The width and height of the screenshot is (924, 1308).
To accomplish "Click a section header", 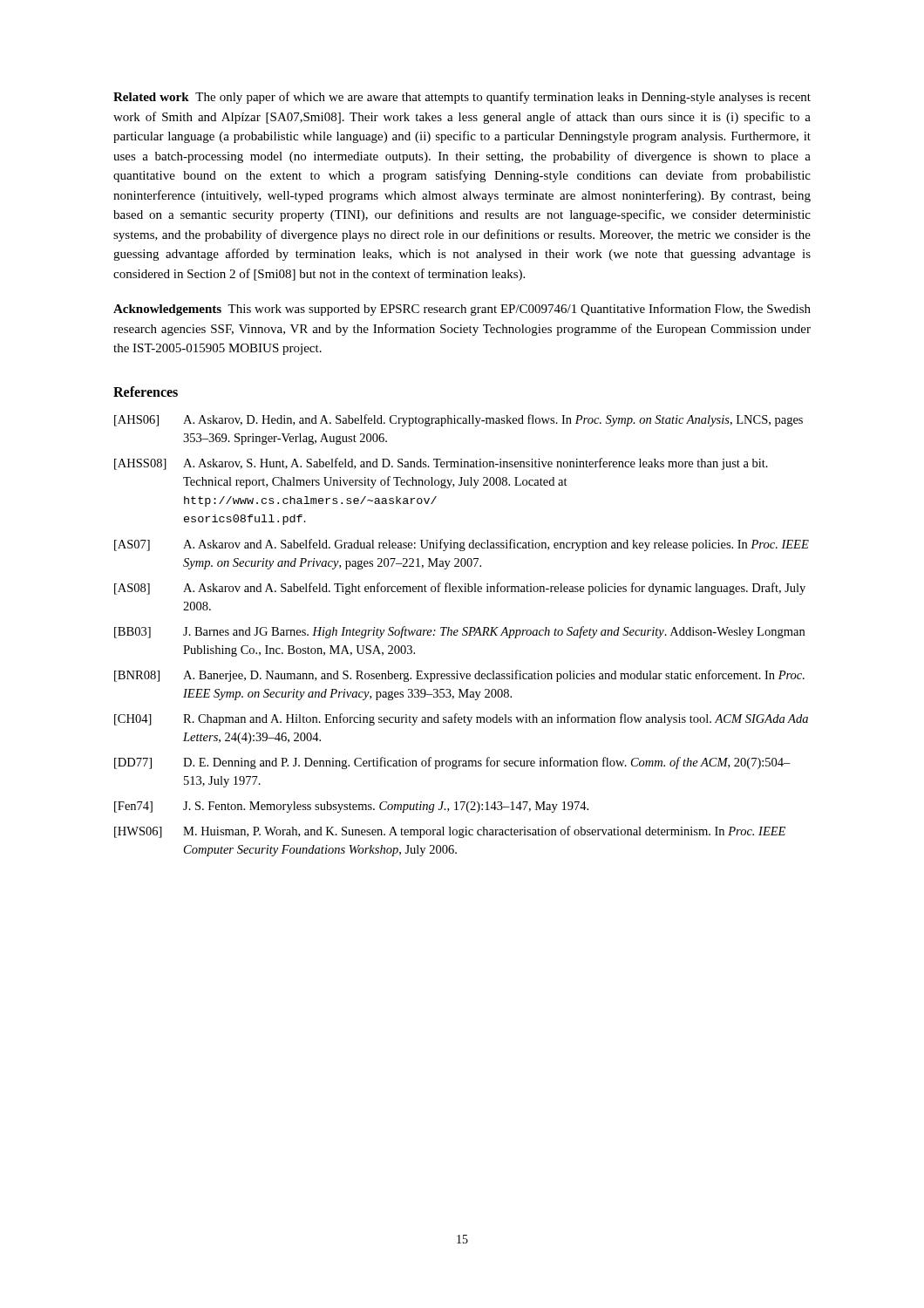I will (x=146, y=392).
